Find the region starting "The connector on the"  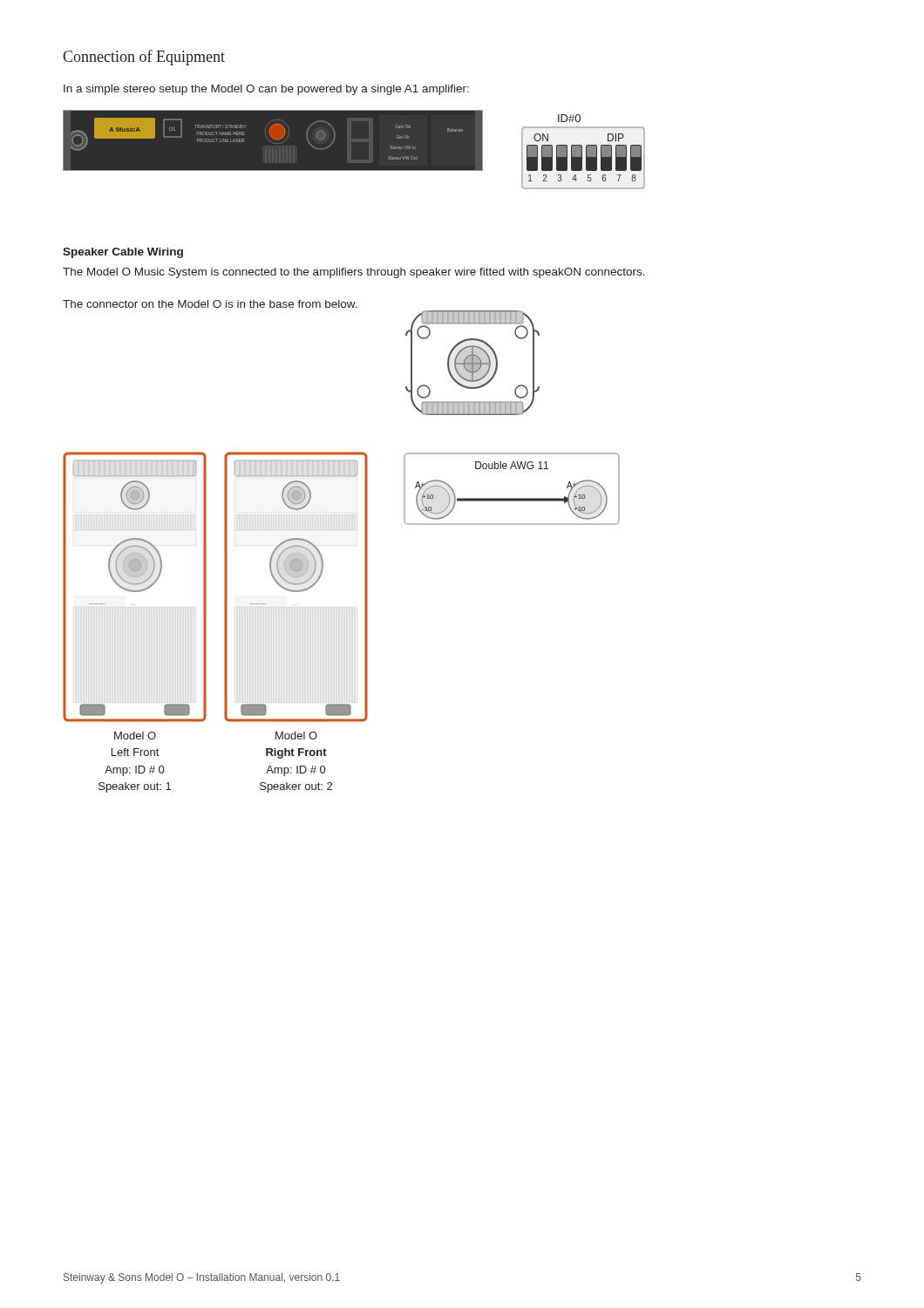tap(210, 303)
